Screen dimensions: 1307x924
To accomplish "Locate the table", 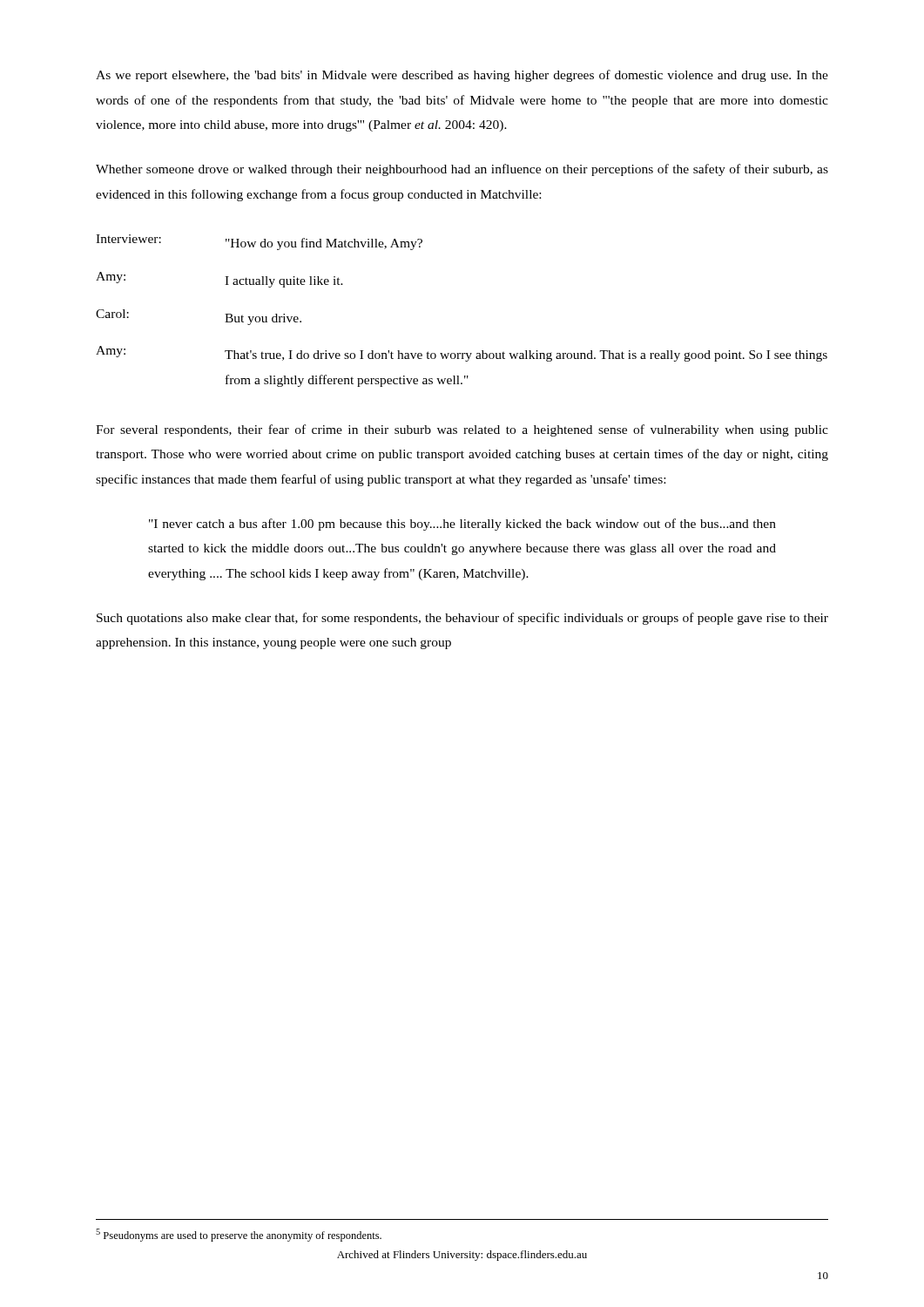I will (x=462, y=312).
